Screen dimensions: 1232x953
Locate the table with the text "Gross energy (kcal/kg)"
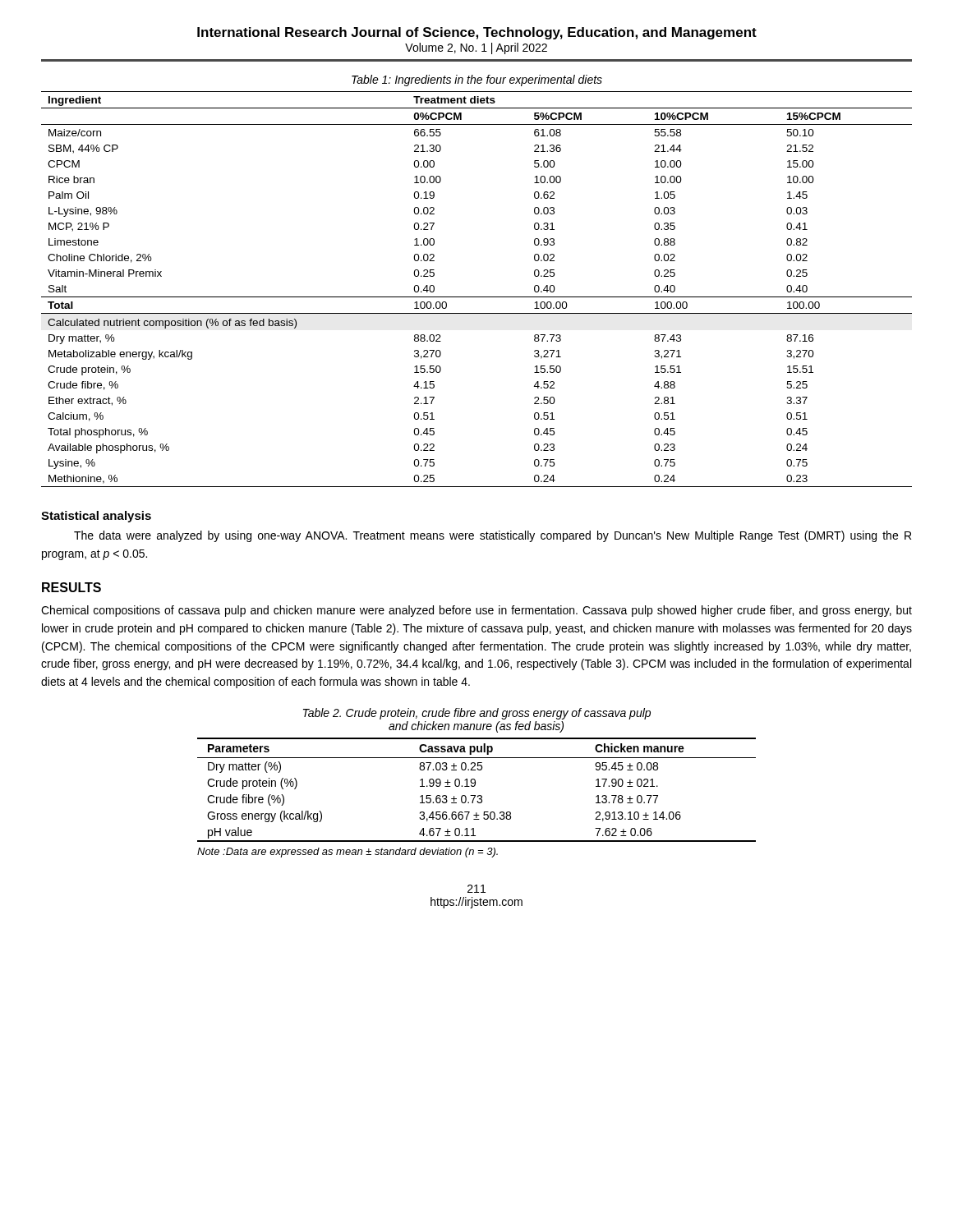point(476,790)
